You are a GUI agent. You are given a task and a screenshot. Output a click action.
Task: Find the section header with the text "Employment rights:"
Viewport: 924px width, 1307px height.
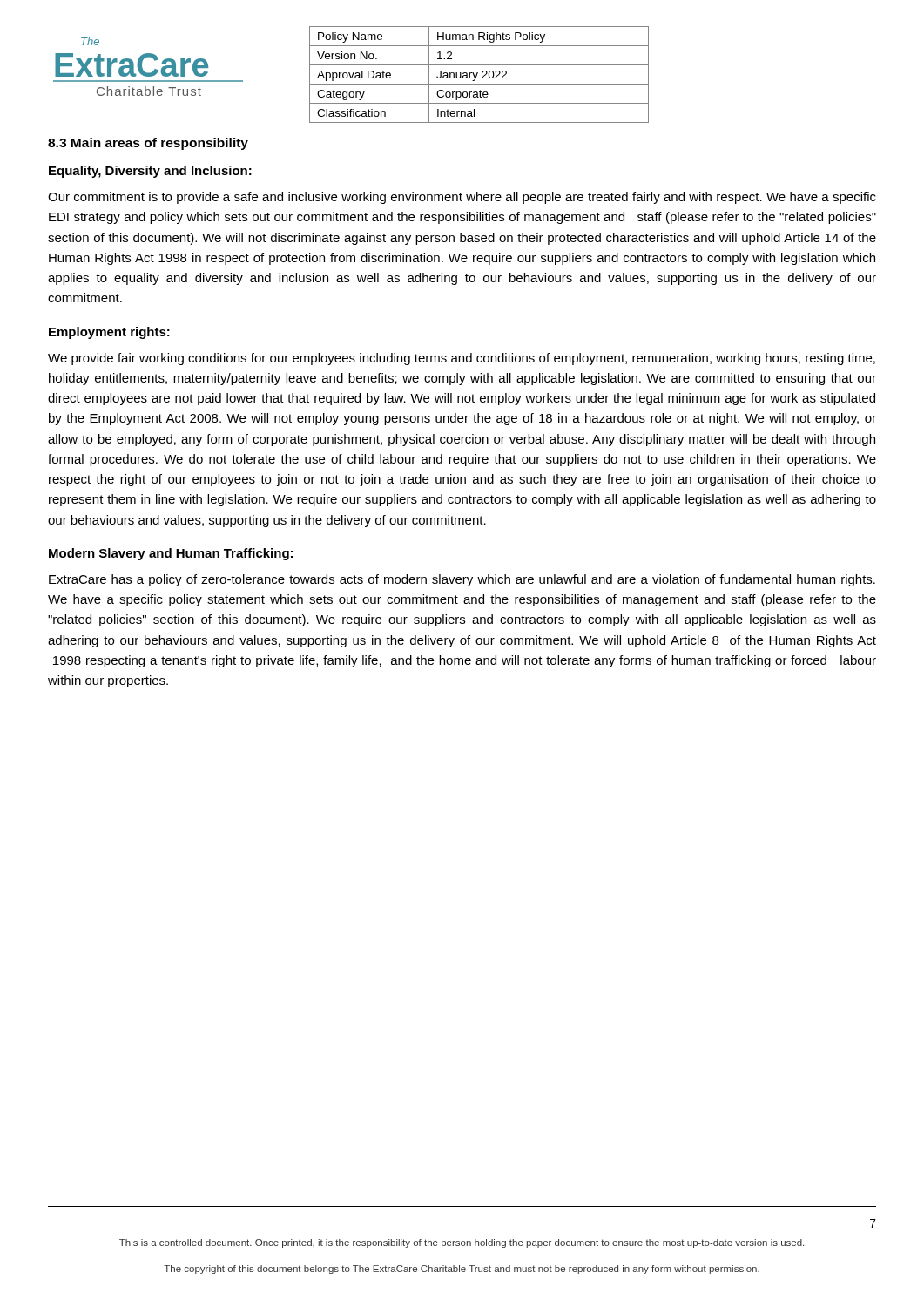coord(109,331)
